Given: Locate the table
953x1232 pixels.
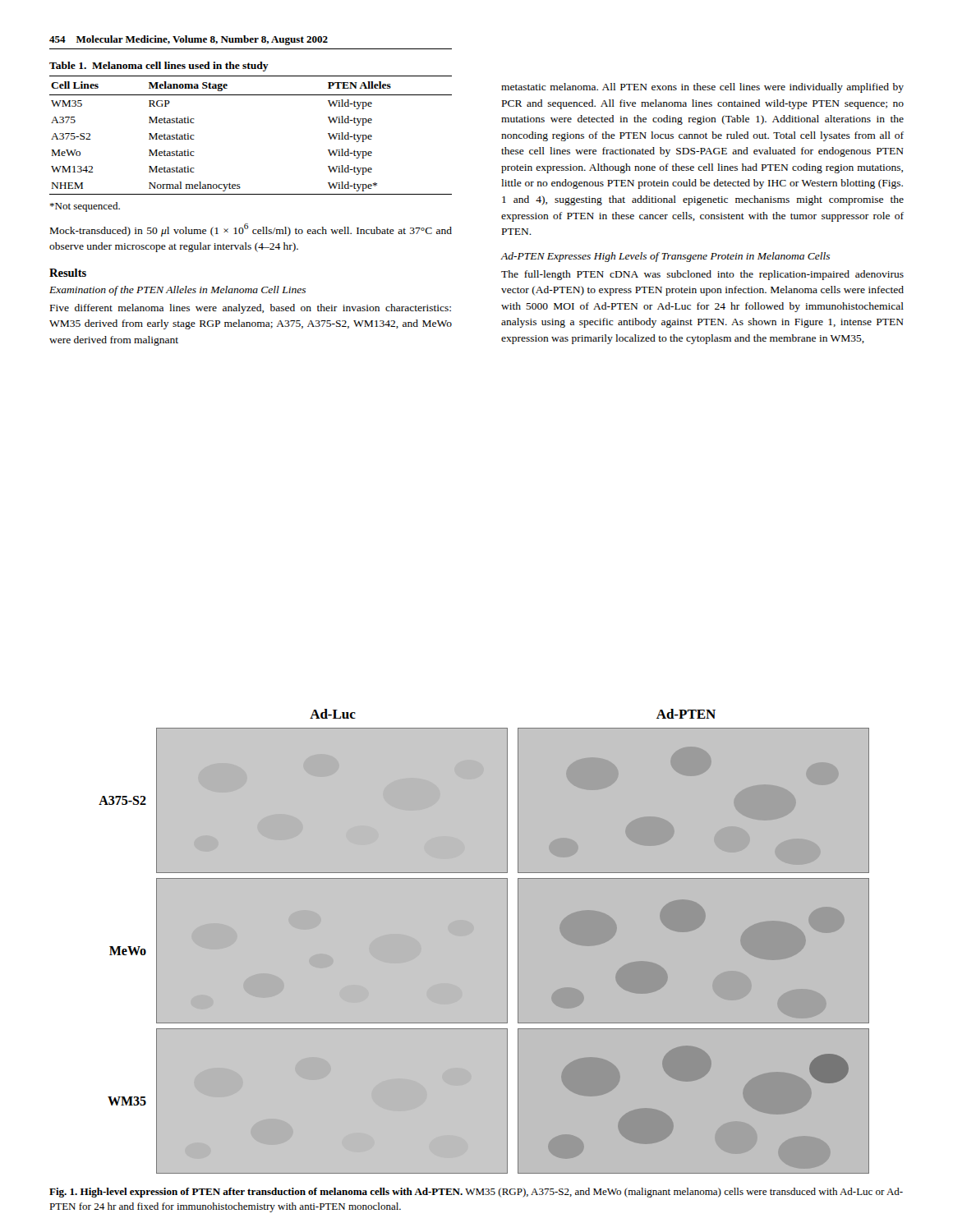Looking at the screenshot, I should (x=251, y=127).
